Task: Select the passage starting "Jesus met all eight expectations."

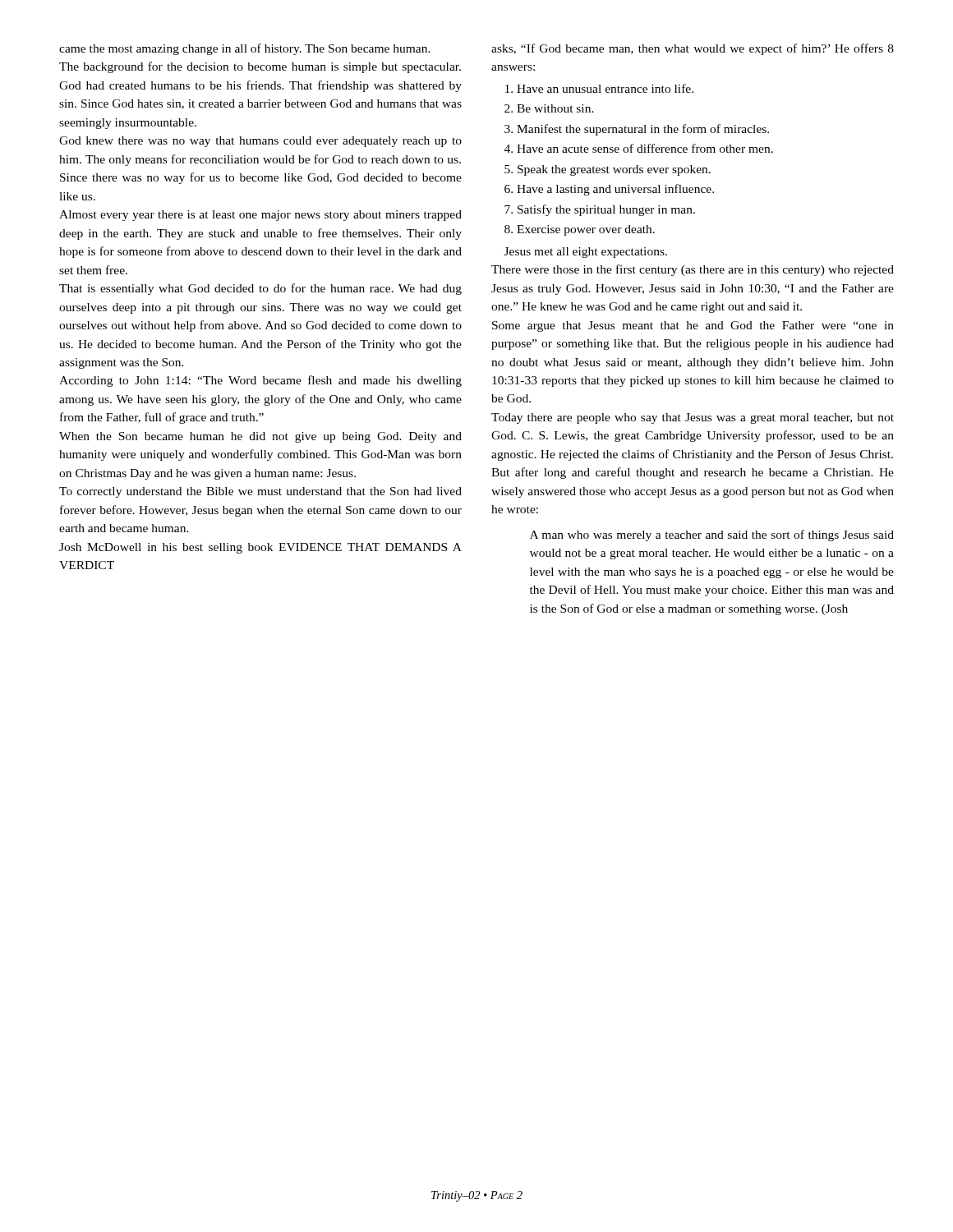Action: coord(693,430)
